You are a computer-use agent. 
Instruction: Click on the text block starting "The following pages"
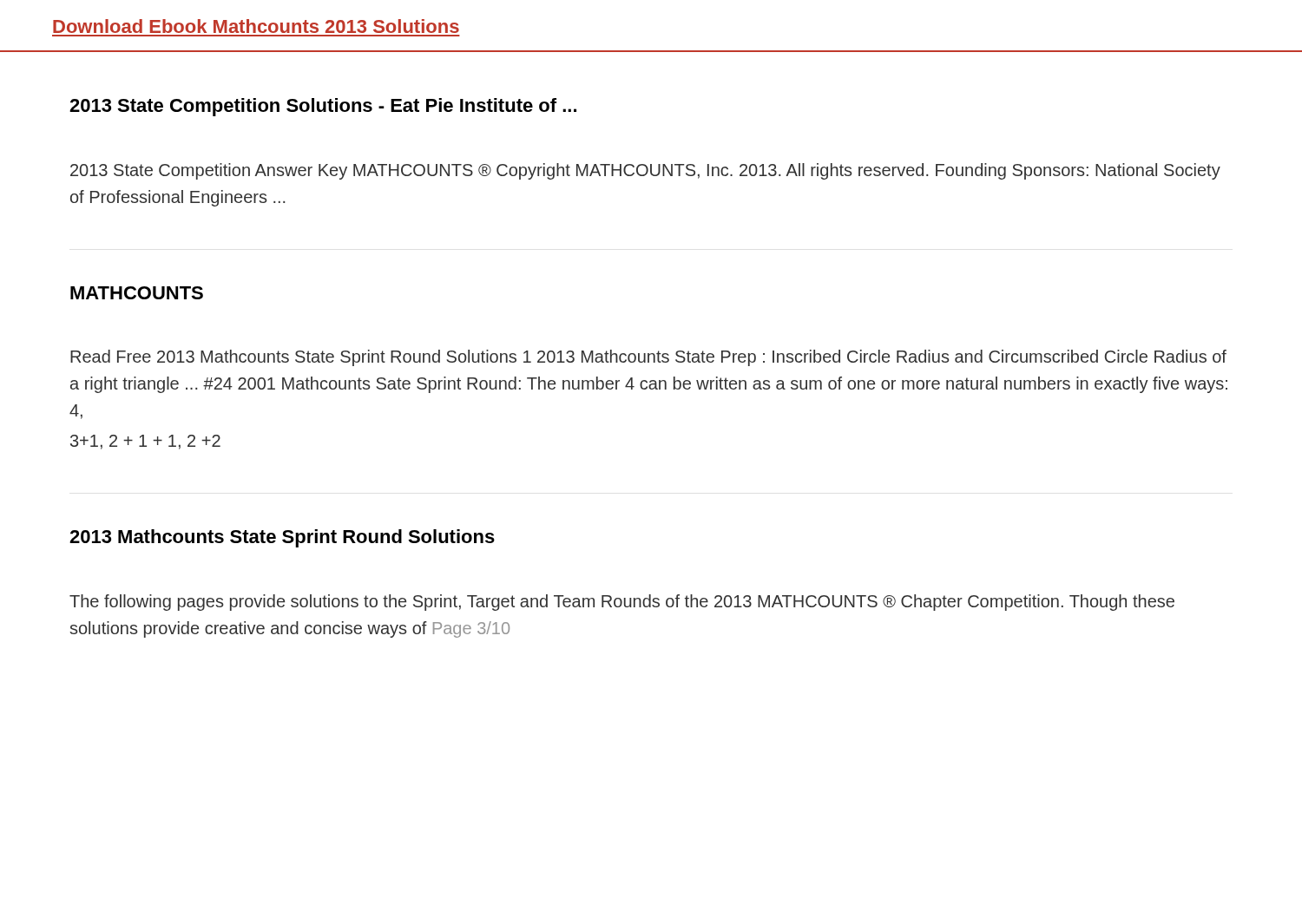651,615
